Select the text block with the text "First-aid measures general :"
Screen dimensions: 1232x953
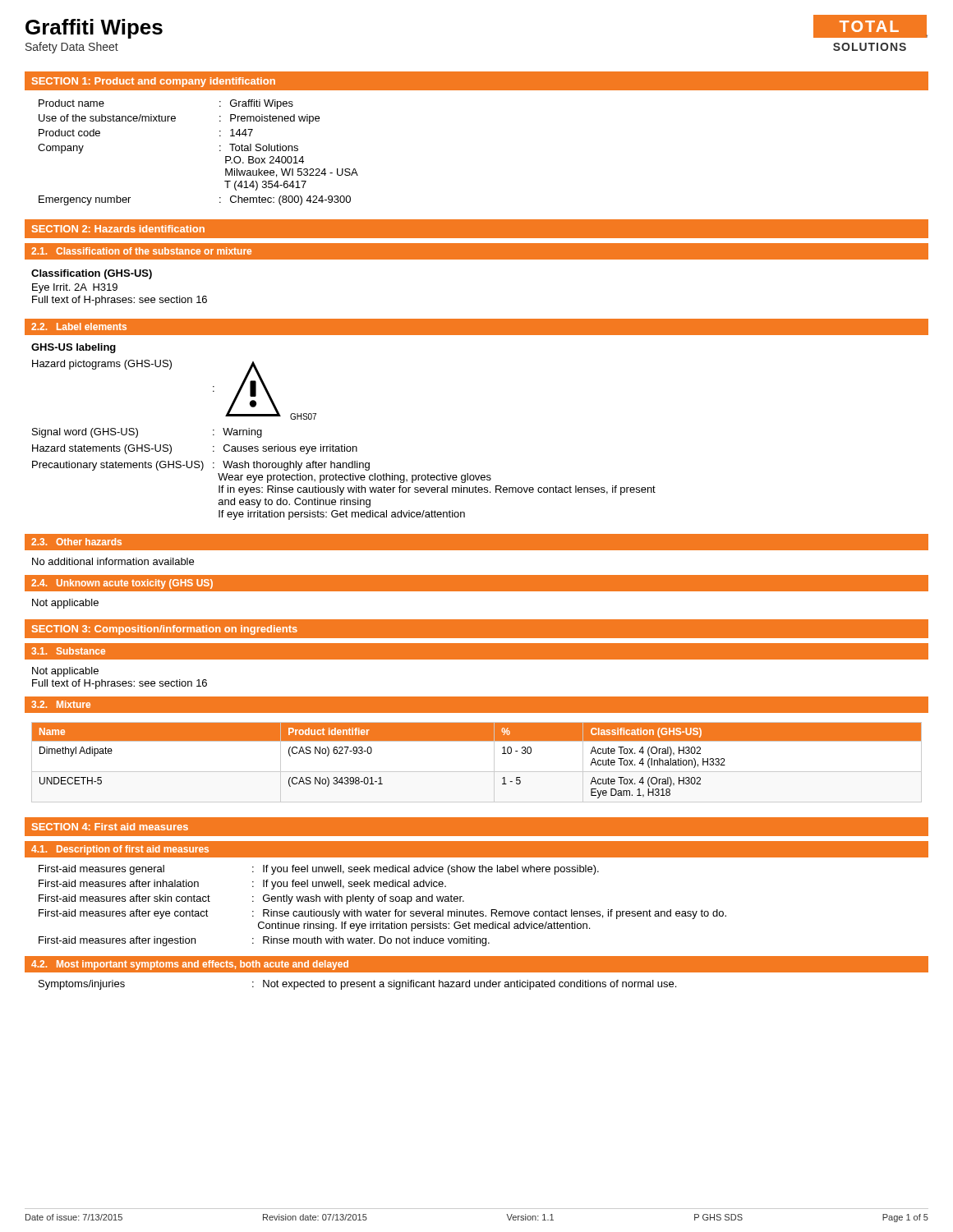[476, 904]
